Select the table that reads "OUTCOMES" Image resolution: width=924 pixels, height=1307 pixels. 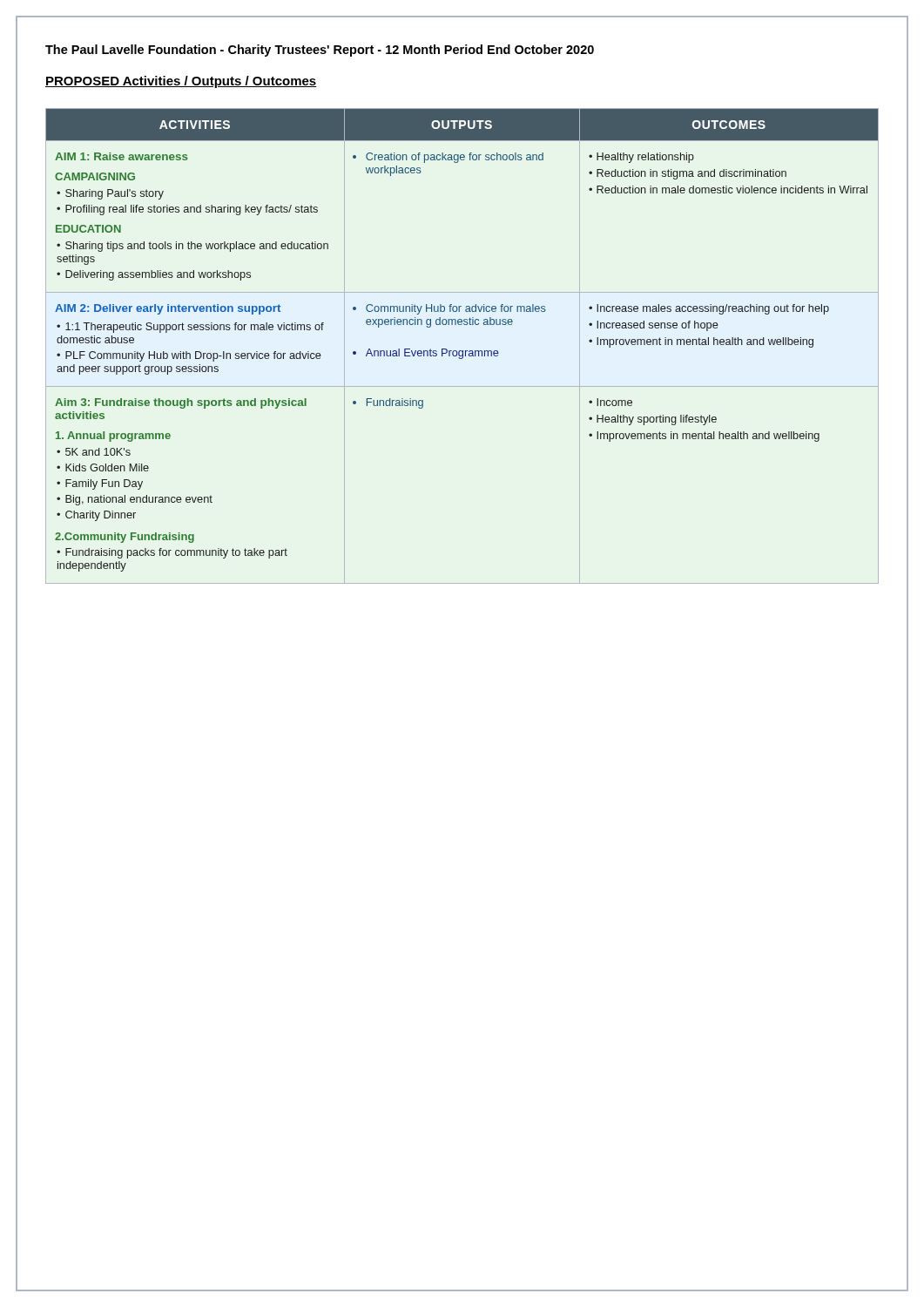click(462, 346)
